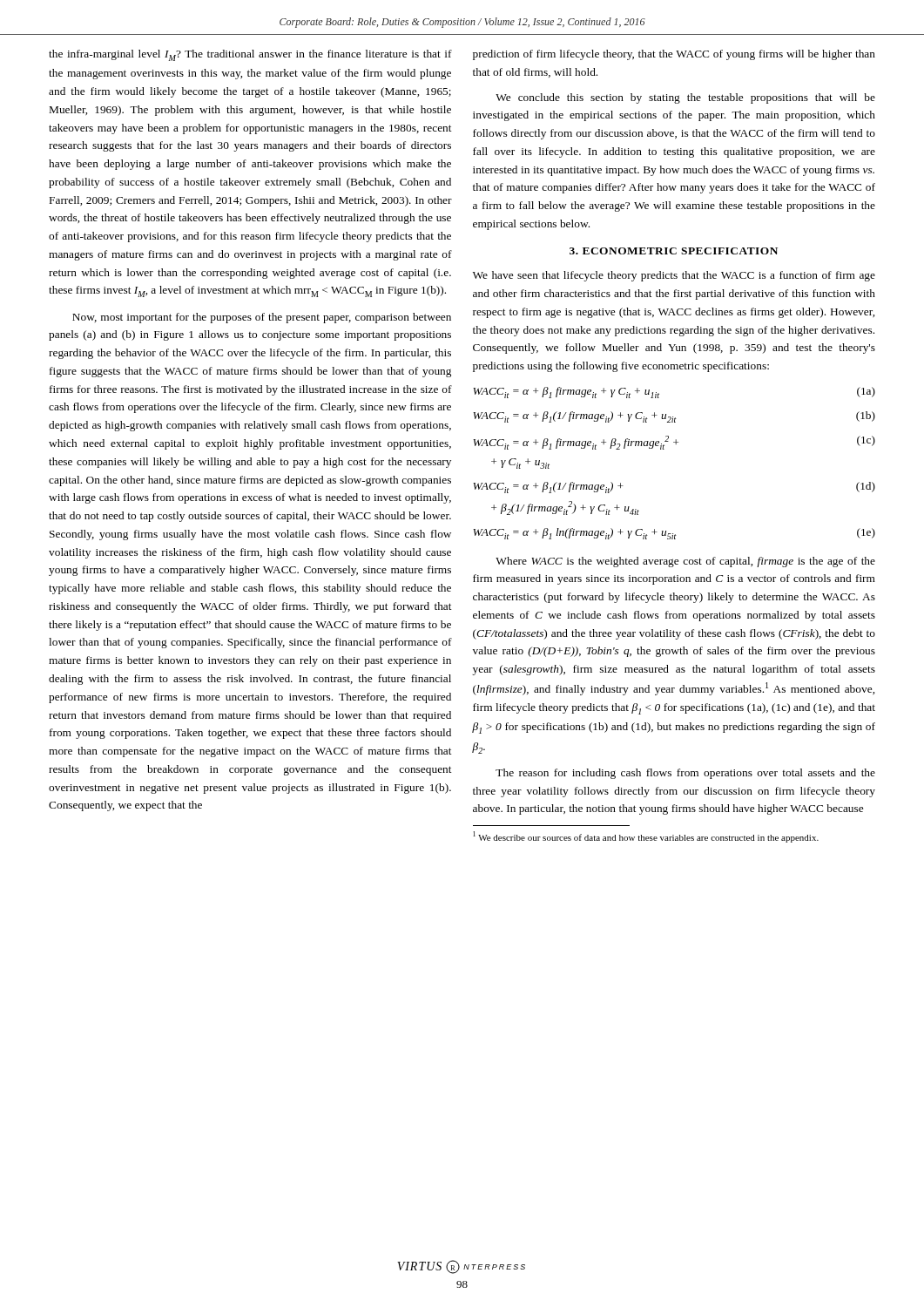The height and width of the screenshot is (1307, 924).
Task: Locate the block of text that opens with "prediction of firm lifecycle theory,"
Action: pos(674,139)
